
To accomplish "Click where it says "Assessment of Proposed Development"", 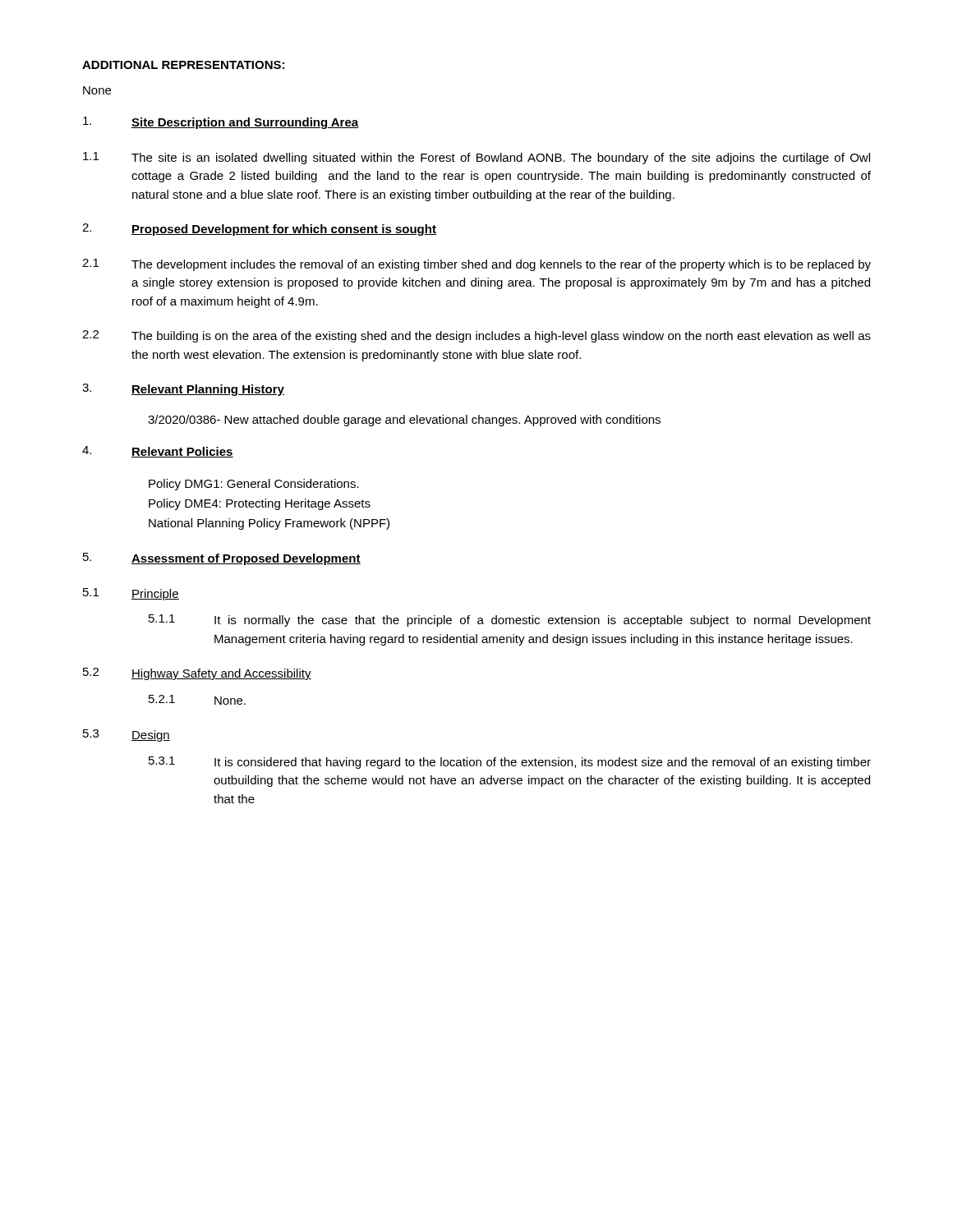I will (246, 558).
